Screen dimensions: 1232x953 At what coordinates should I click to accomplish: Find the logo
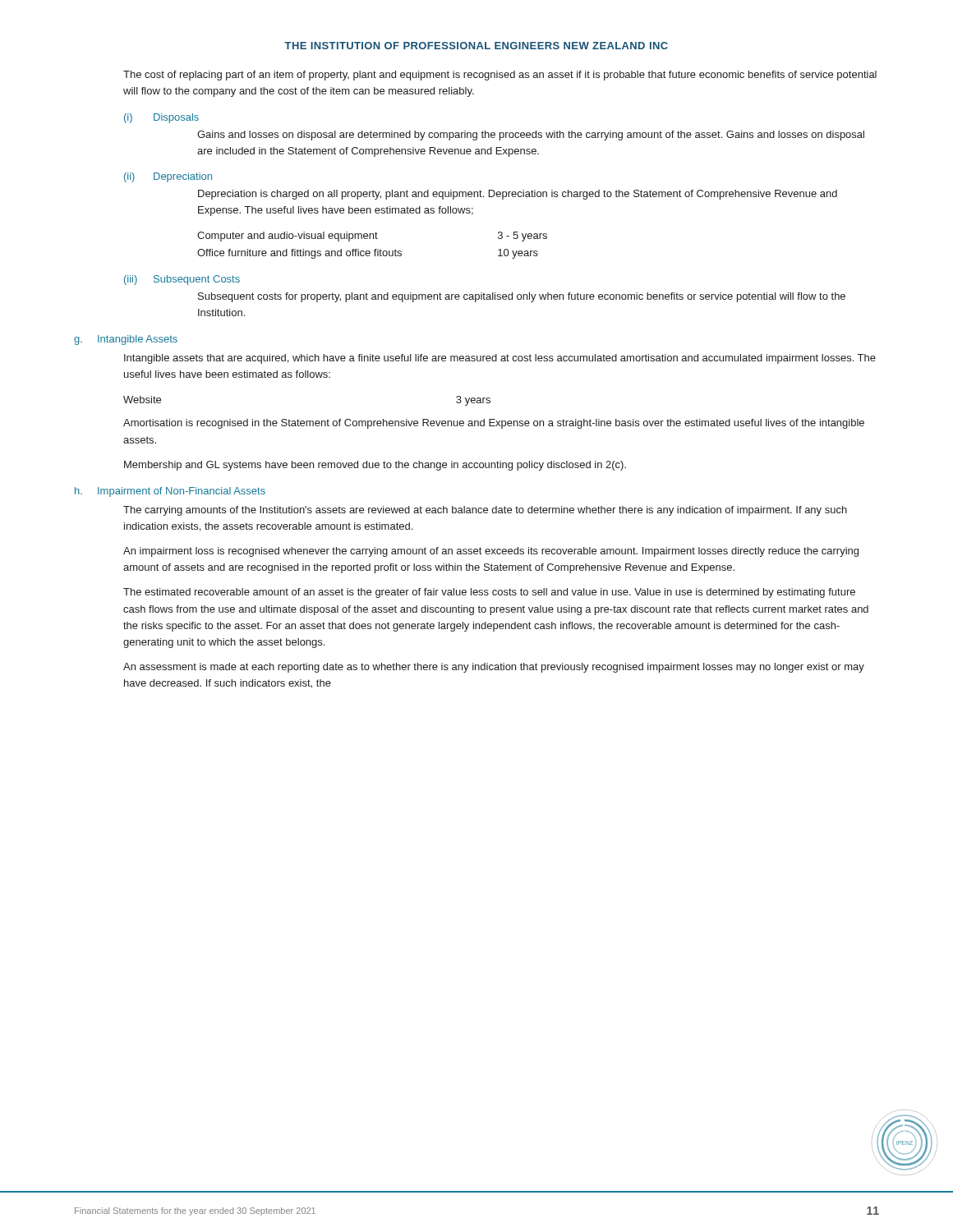905,1142
